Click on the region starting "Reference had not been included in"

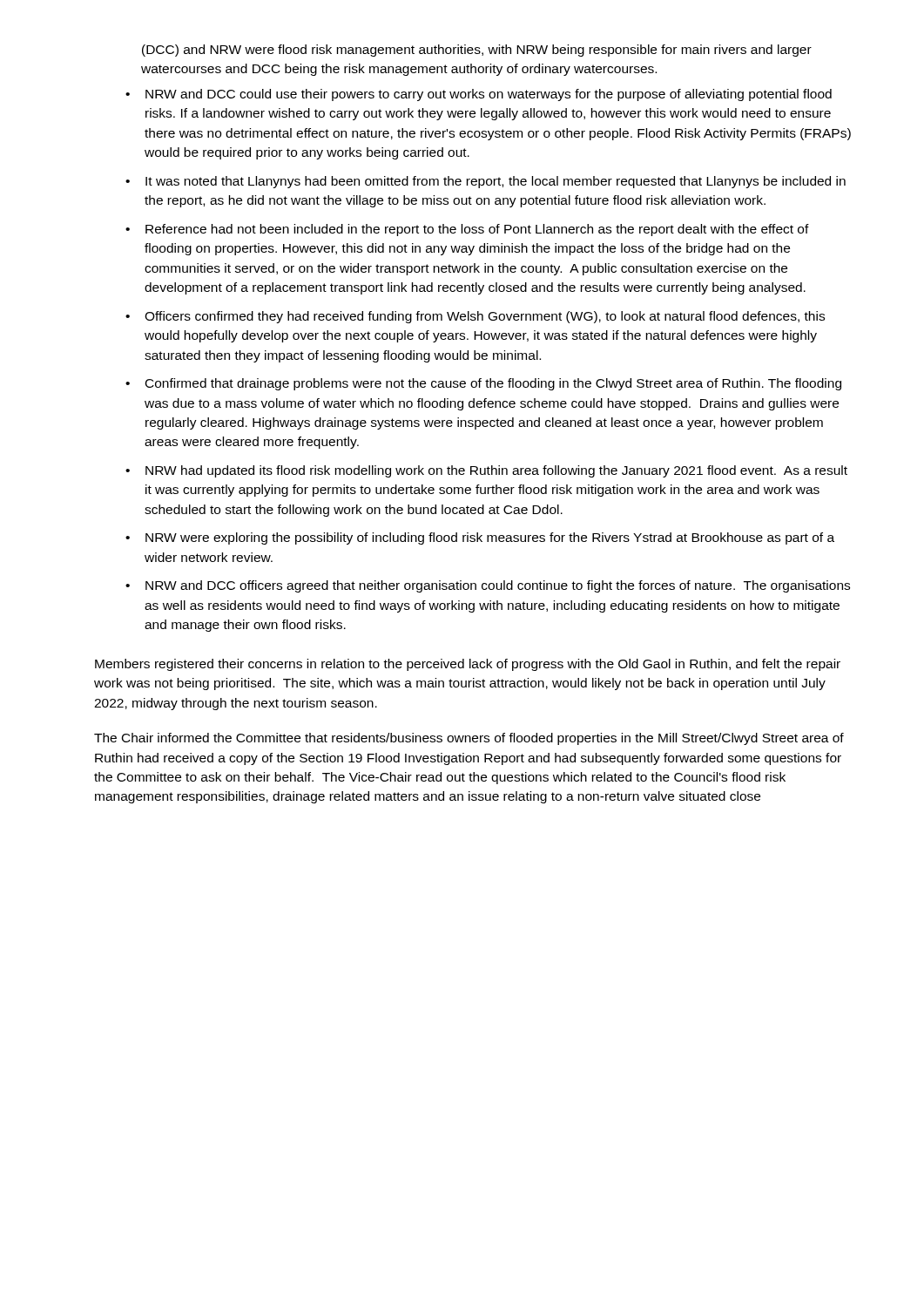(477, 258)
